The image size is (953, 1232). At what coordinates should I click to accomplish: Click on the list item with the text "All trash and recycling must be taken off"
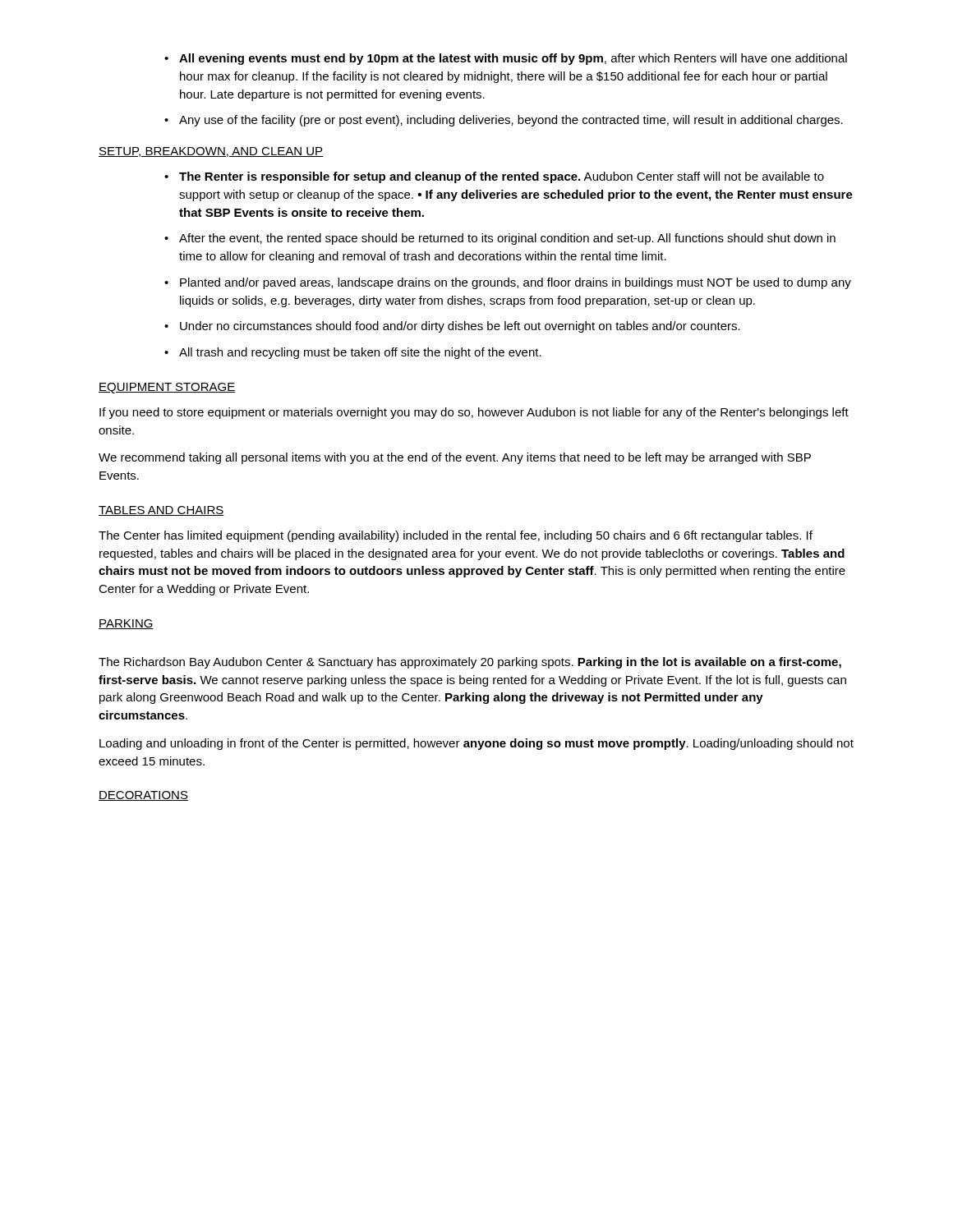click(361, 352)
